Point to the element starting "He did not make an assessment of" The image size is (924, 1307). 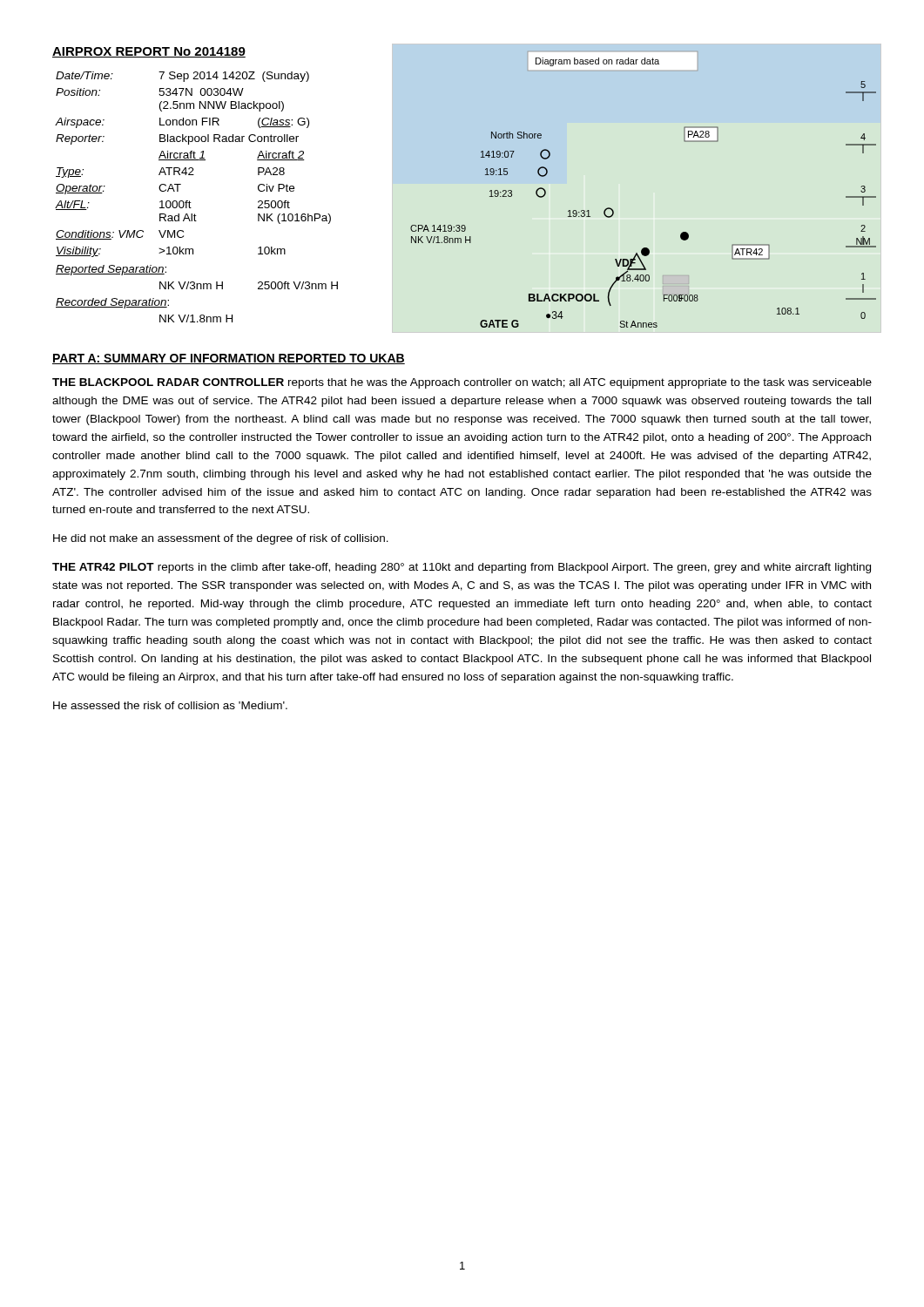221,538
